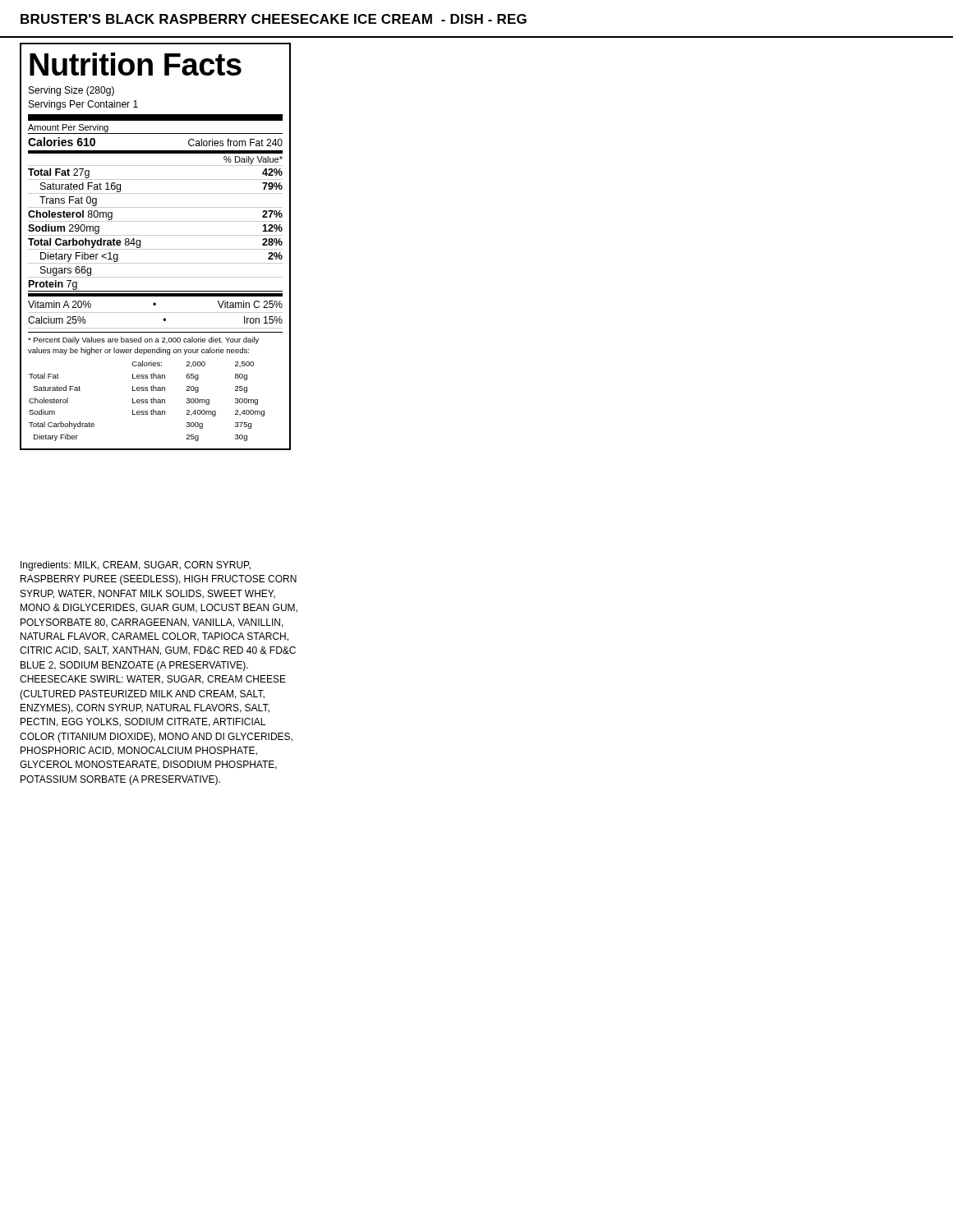Find the table that mentions "Less than"
Screen dimensions: 1232x953
click(155, 246)
